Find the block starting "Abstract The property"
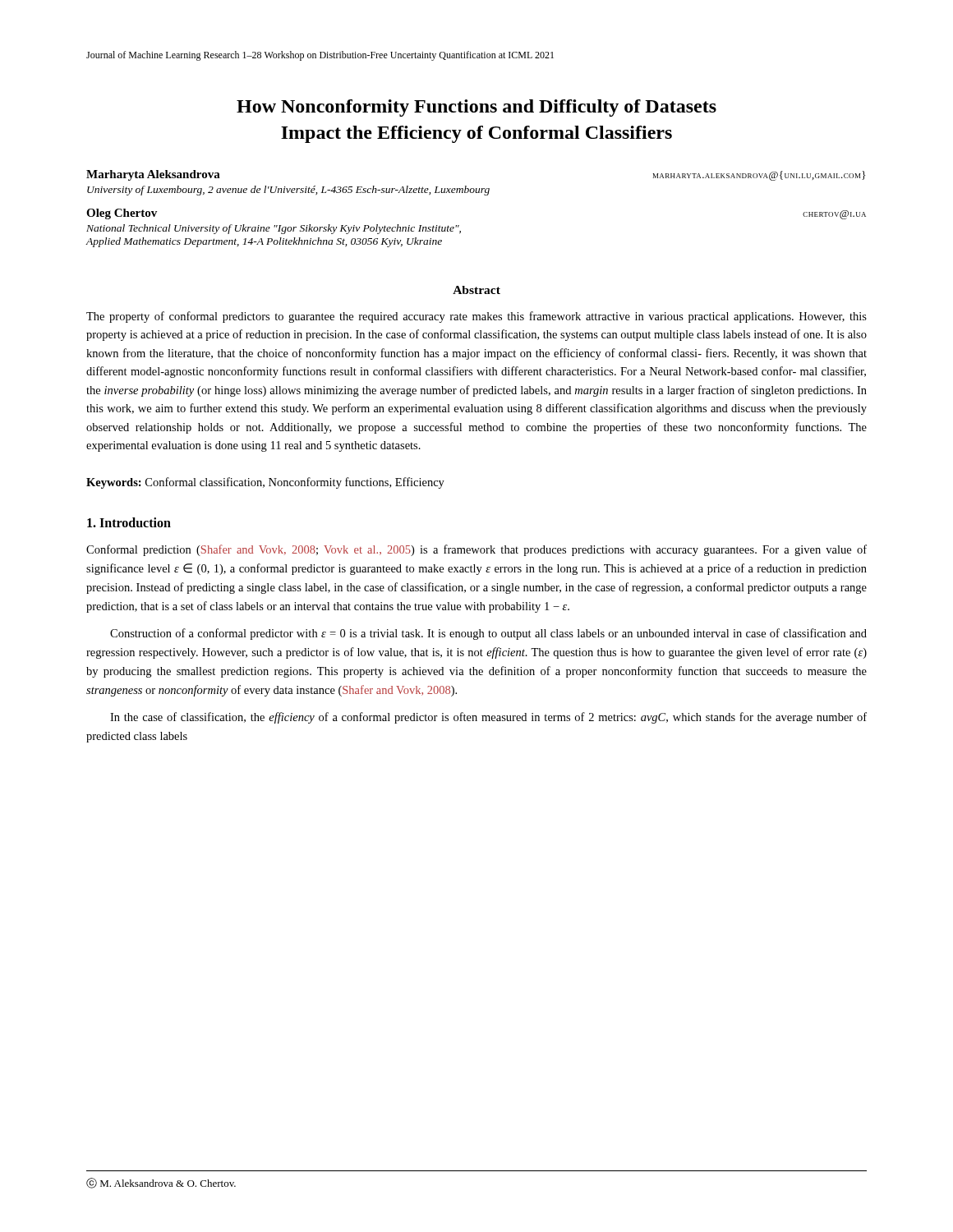953x1232 pixels. (476, 387)
